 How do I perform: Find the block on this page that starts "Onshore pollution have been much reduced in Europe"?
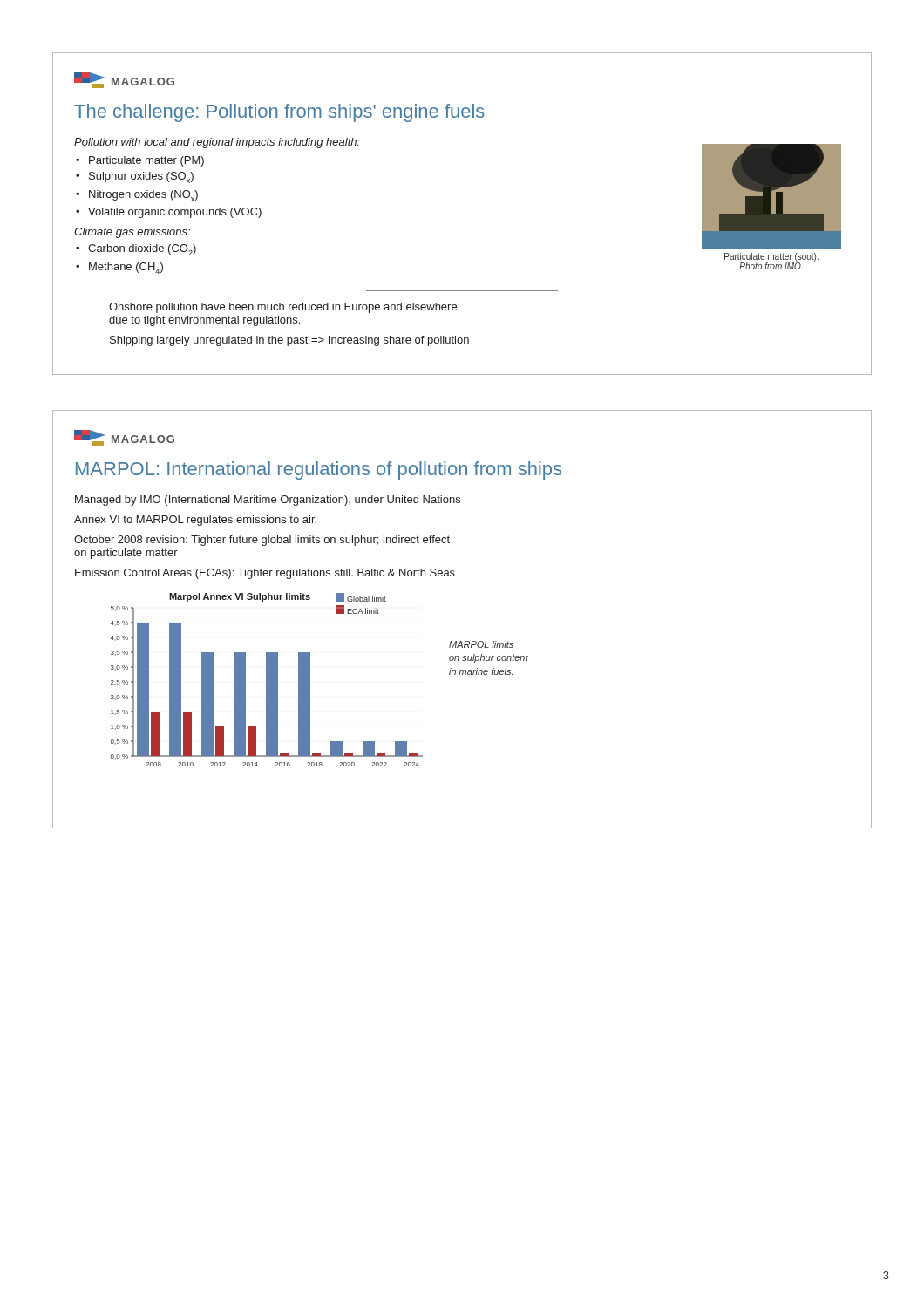click(283, 313)
